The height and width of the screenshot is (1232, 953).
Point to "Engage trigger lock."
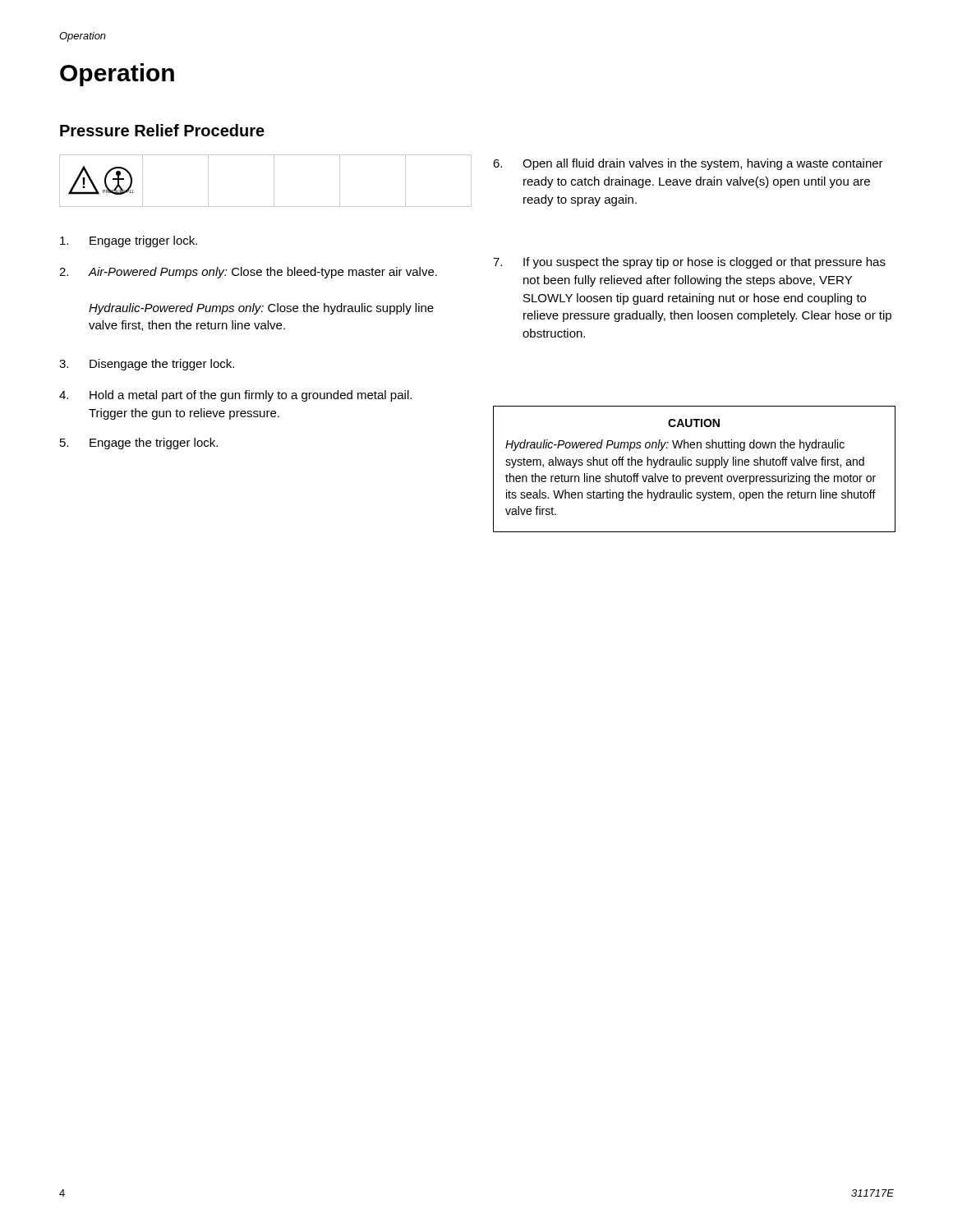point(129,241)
